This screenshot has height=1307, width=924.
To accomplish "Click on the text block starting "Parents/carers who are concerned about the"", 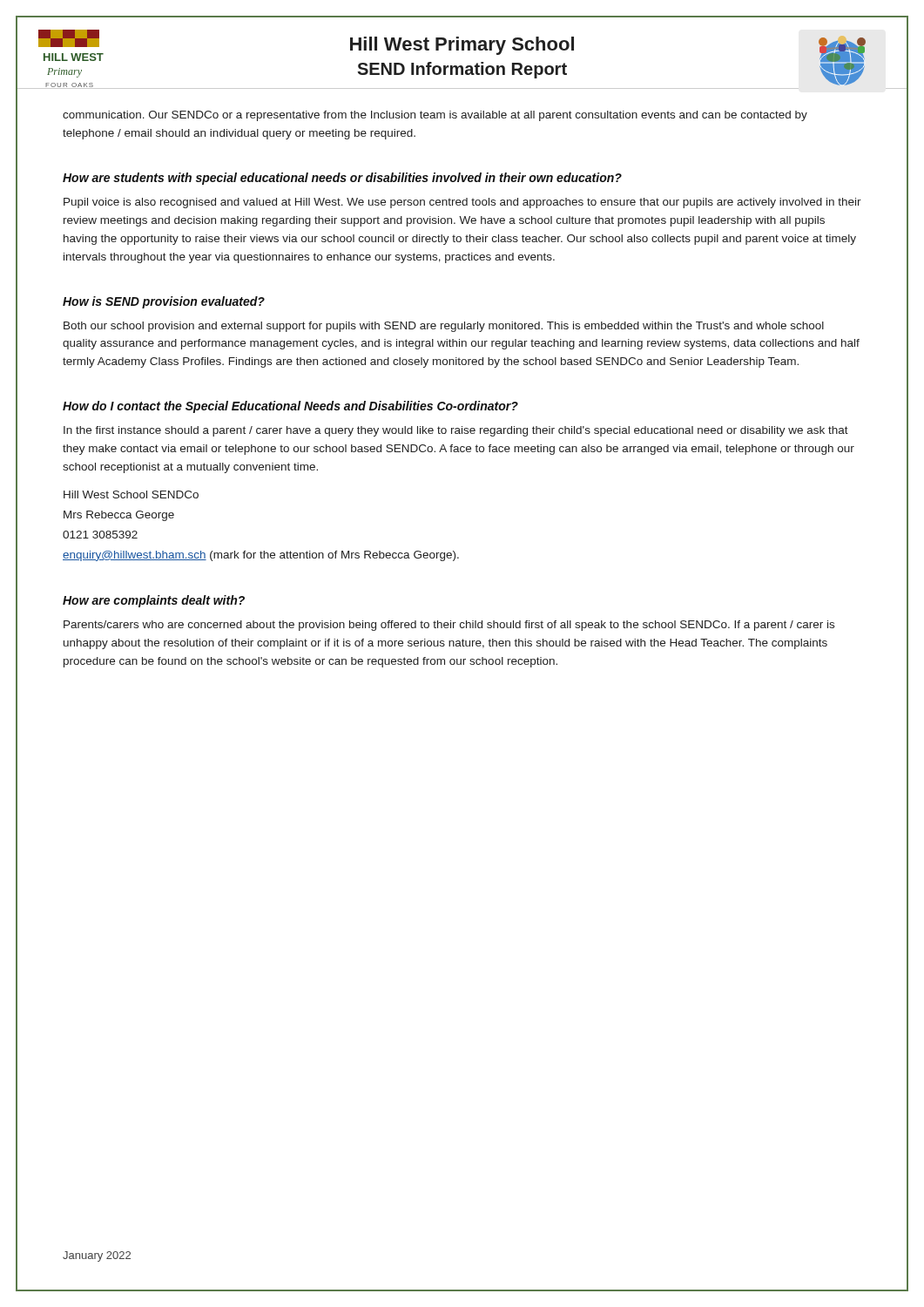I will point(462,643).
